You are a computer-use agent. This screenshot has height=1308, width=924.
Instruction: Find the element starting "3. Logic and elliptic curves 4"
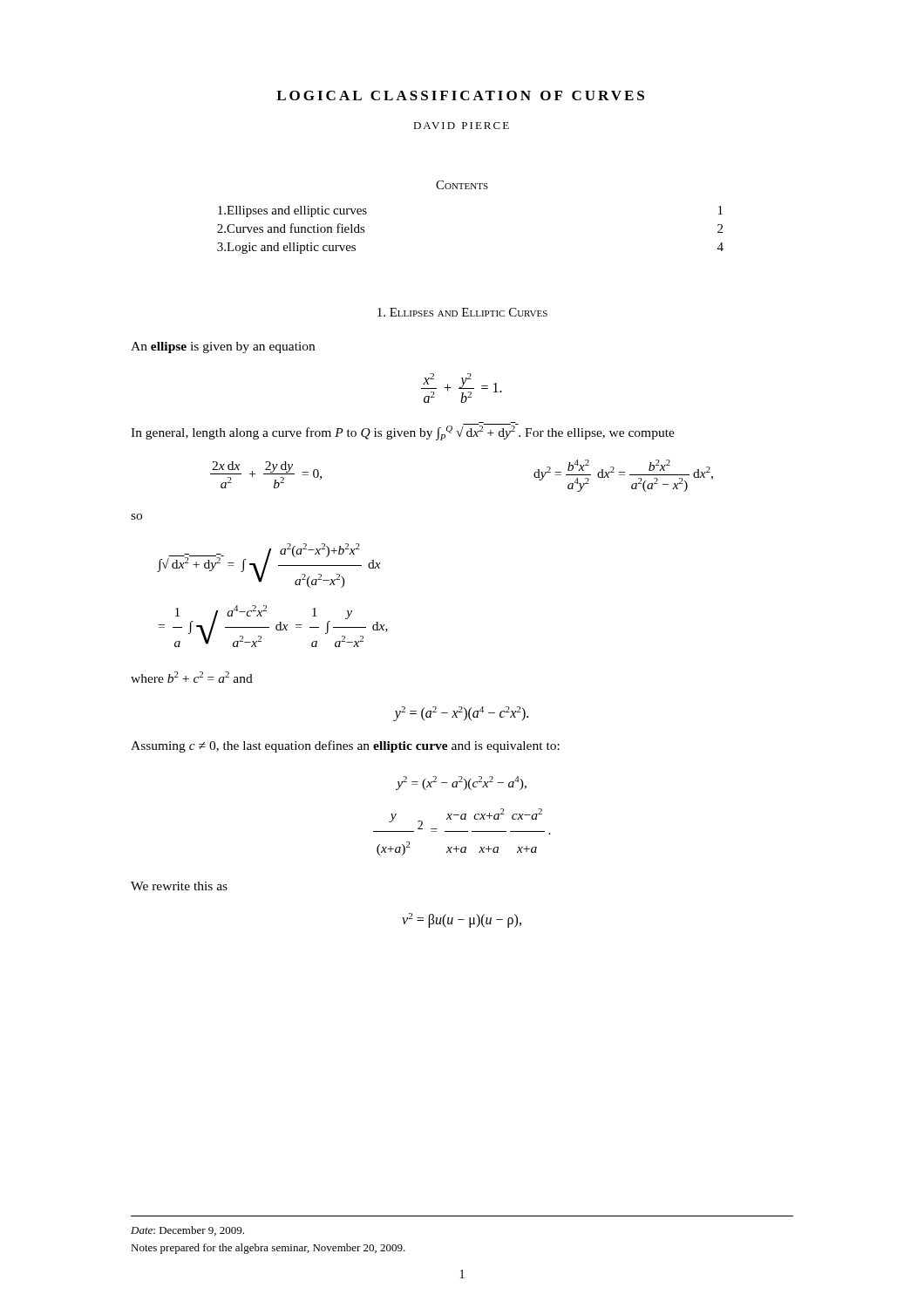point(290,248)
